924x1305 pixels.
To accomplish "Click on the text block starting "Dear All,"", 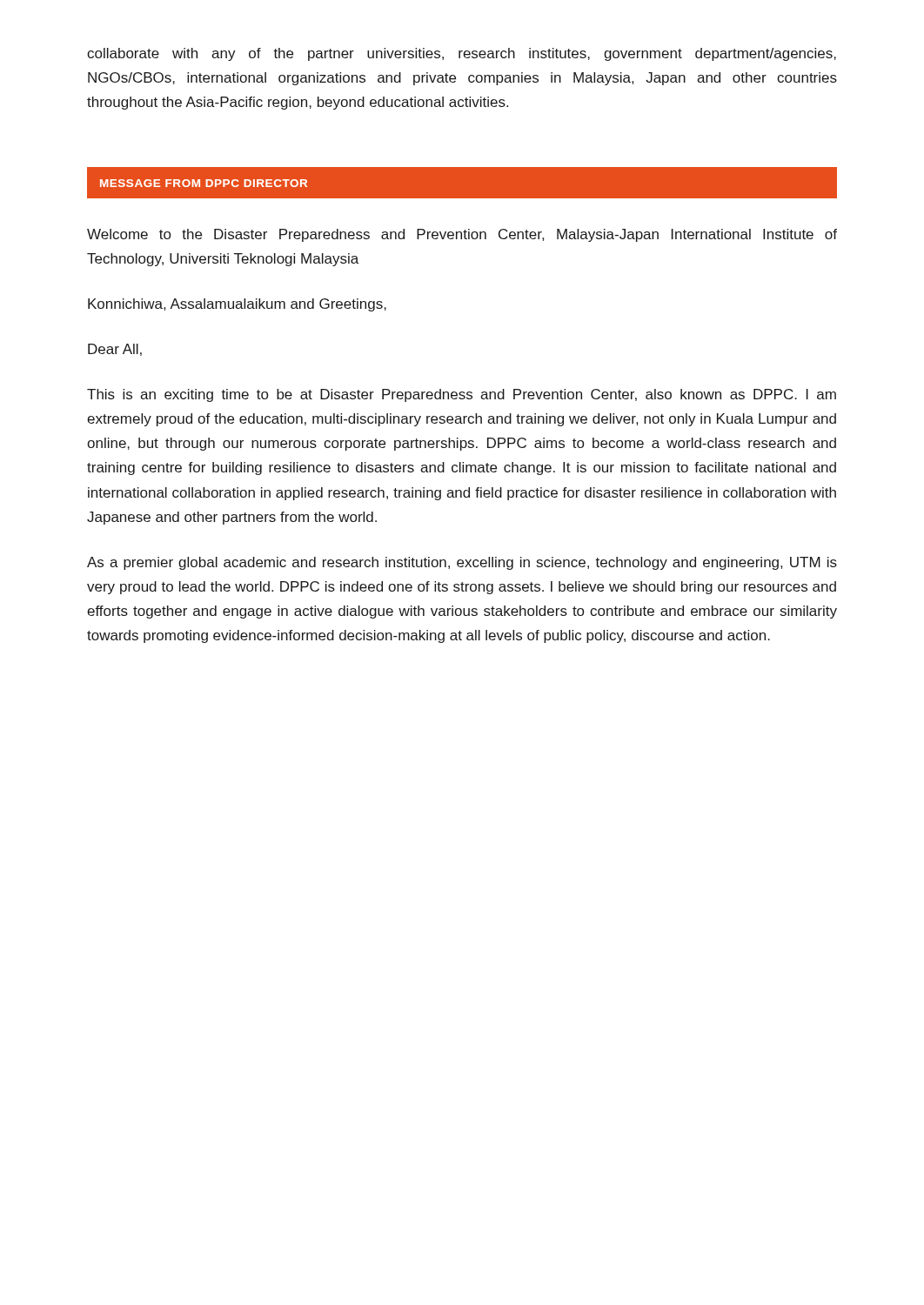I will pos(115,350).
